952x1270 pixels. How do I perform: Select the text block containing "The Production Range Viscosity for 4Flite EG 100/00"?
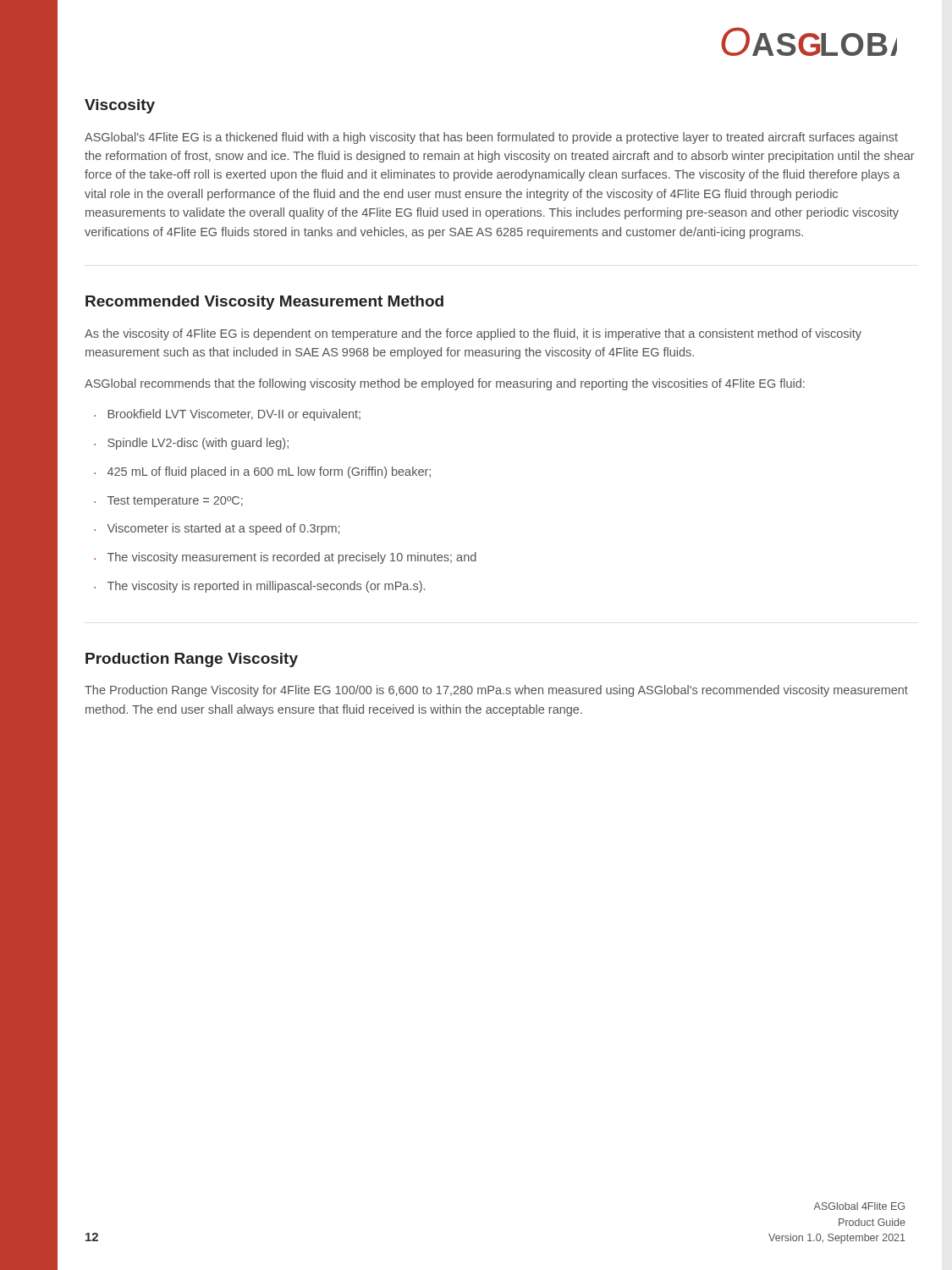pyautogui.click(x=496, y=700)
